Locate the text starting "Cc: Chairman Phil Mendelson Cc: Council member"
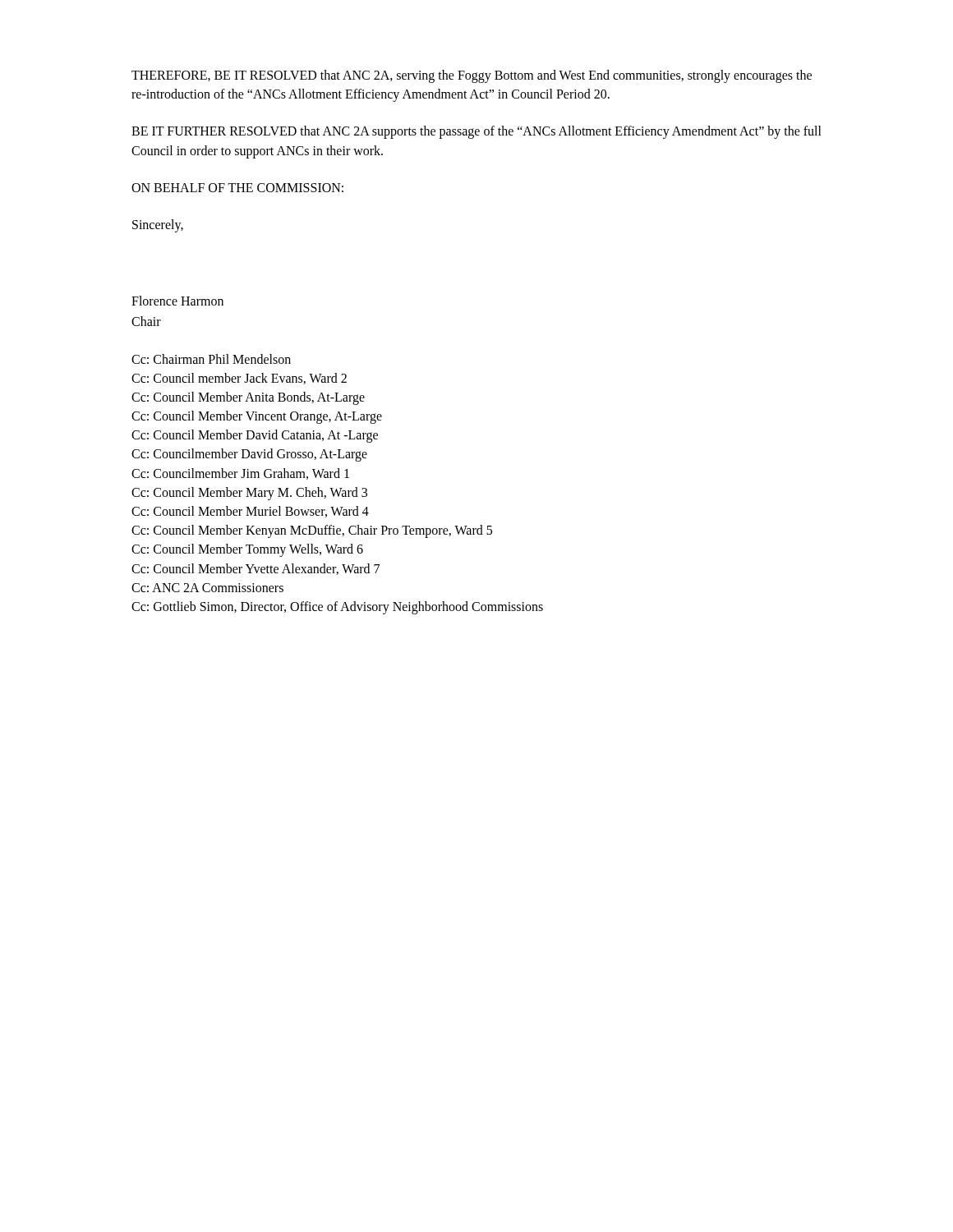Image resolution: width=953 pixels, height=1232 pixels. pyautogui.click(x=211, y=359)
